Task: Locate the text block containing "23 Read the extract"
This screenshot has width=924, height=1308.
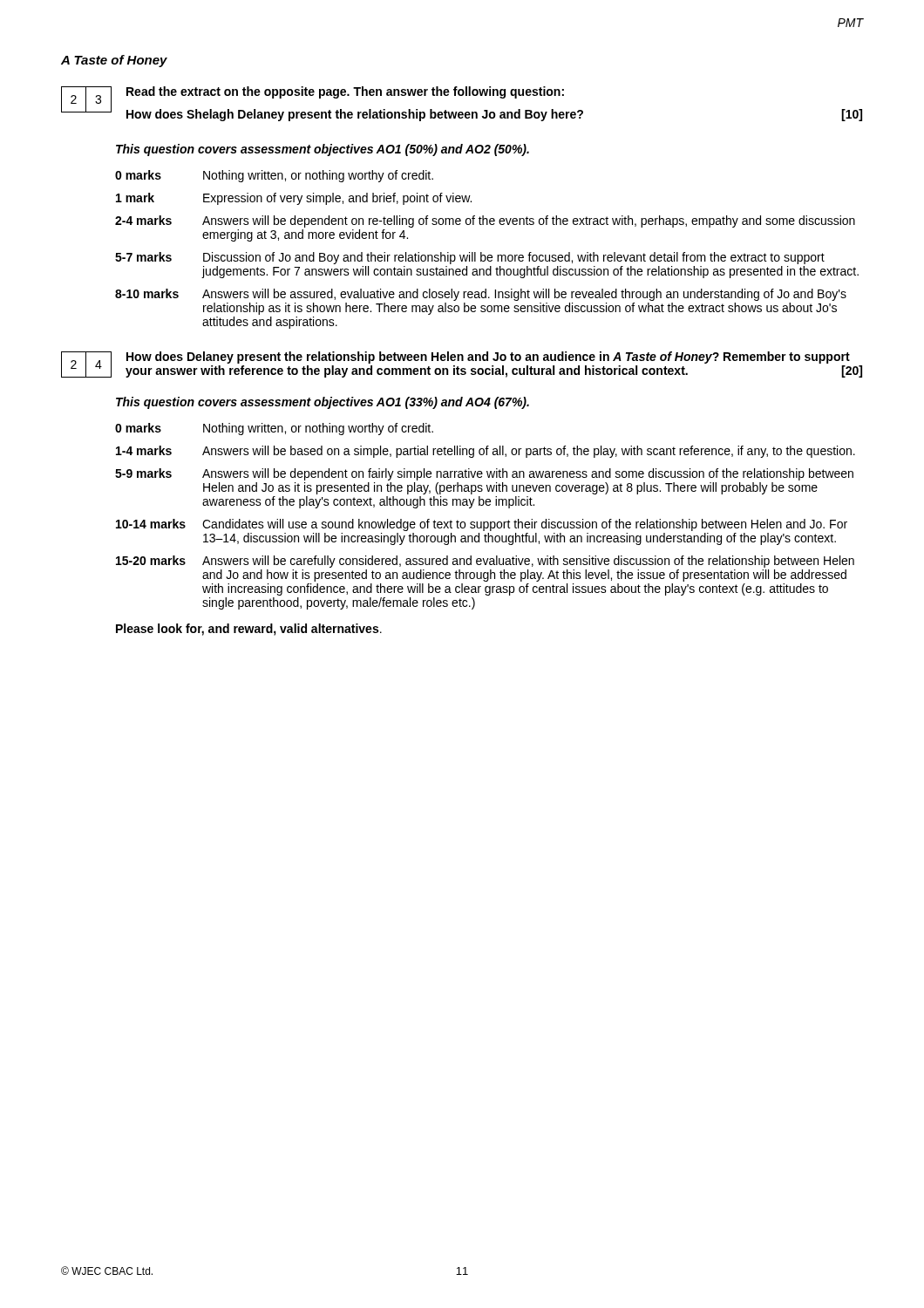Action: pos(462,106)
